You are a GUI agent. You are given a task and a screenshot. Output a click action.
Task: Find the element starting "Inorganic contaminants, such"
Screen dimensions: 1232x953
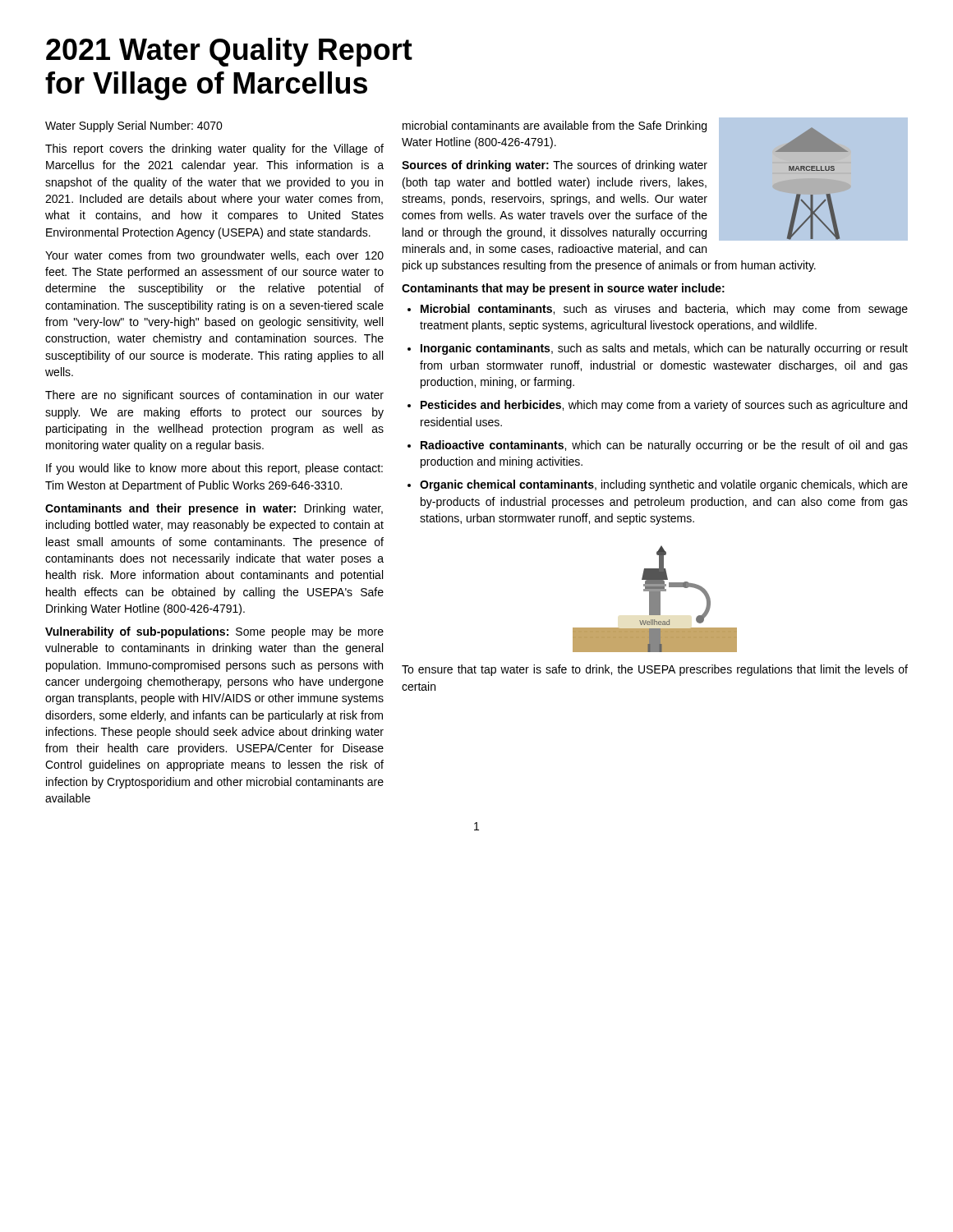click(664, 365)
